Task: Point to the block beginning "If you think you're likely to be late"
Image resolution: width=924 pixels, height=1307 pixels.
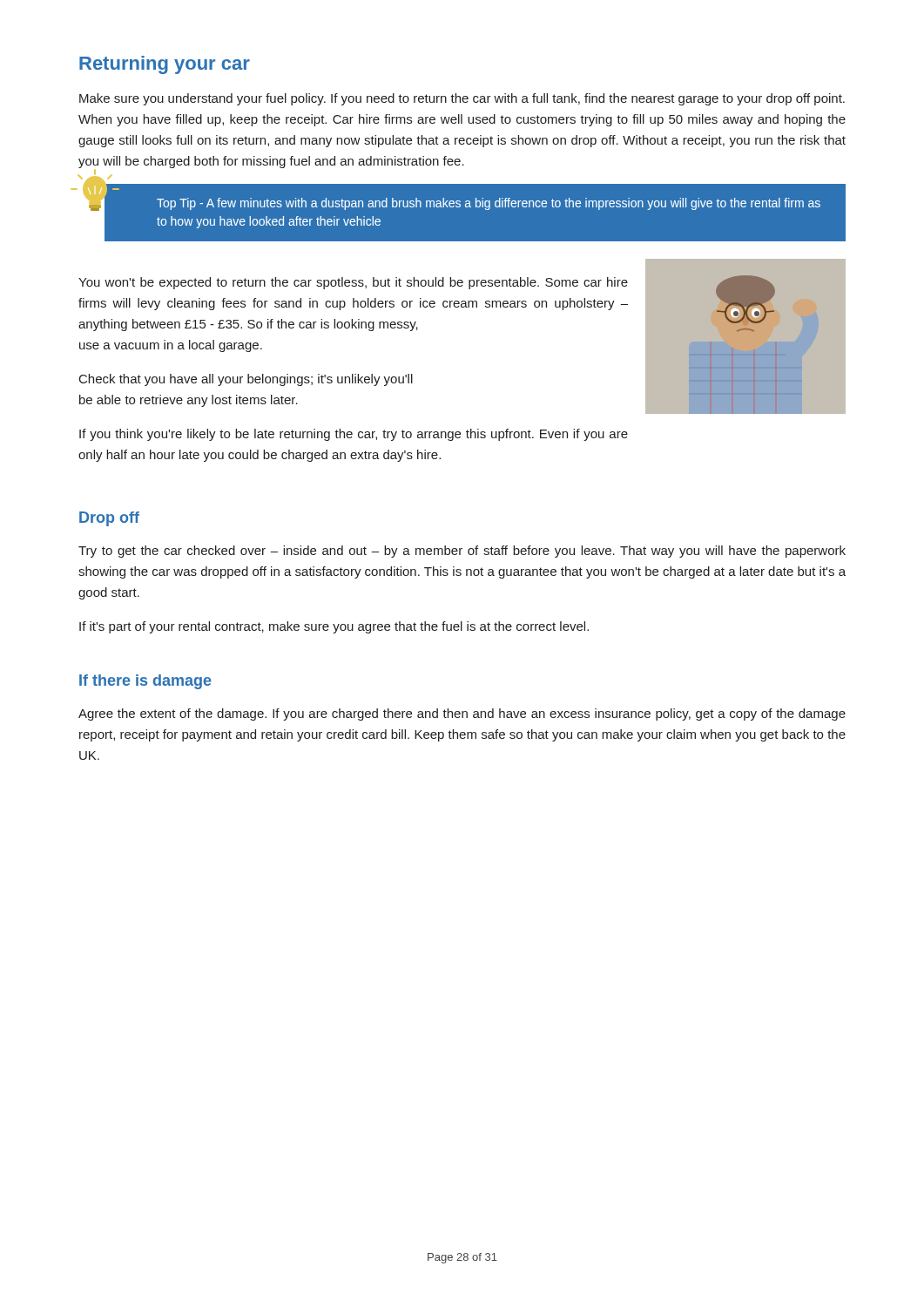Action: (353, 444)
